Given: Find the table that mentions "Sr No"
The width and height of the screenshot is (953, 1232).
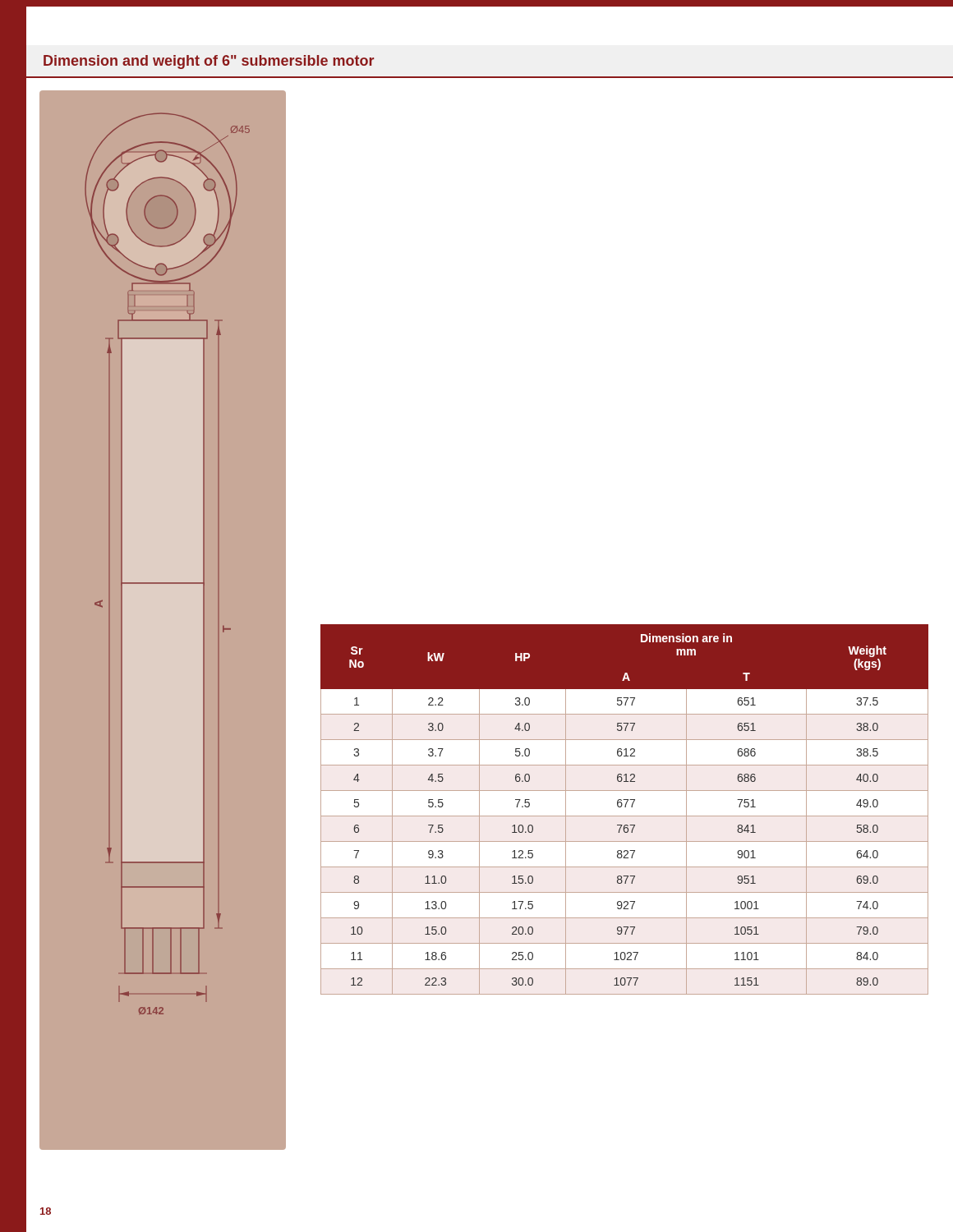Looking at the screenshot, I should (x=624, y=809).
